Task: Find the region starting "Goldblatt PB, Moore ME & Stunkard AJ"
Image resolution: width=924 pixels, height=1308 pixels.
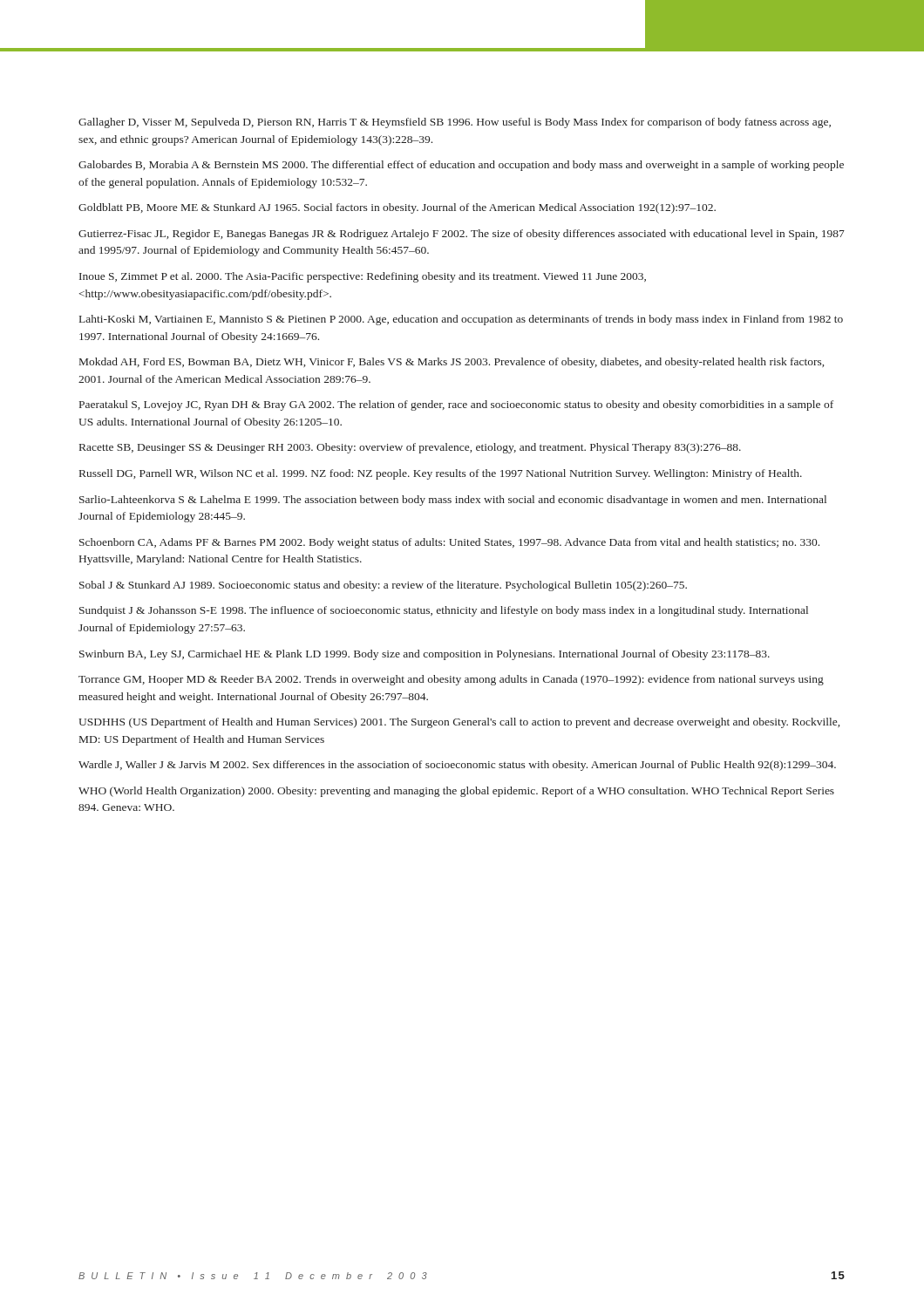Action: pos(397,207)
